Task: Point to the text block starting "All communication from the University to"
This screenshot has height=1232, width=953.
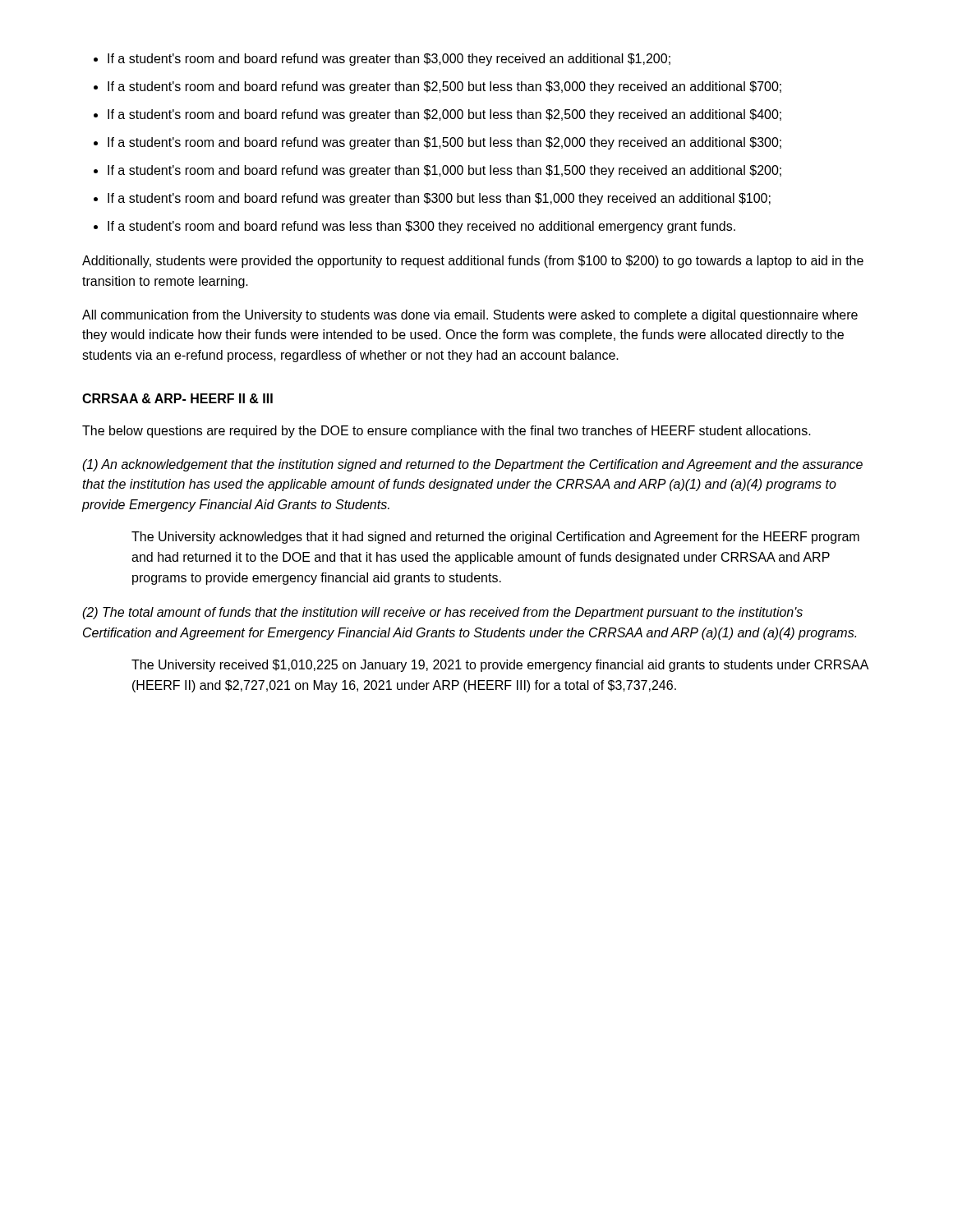Action: click(x=476, y=336)
